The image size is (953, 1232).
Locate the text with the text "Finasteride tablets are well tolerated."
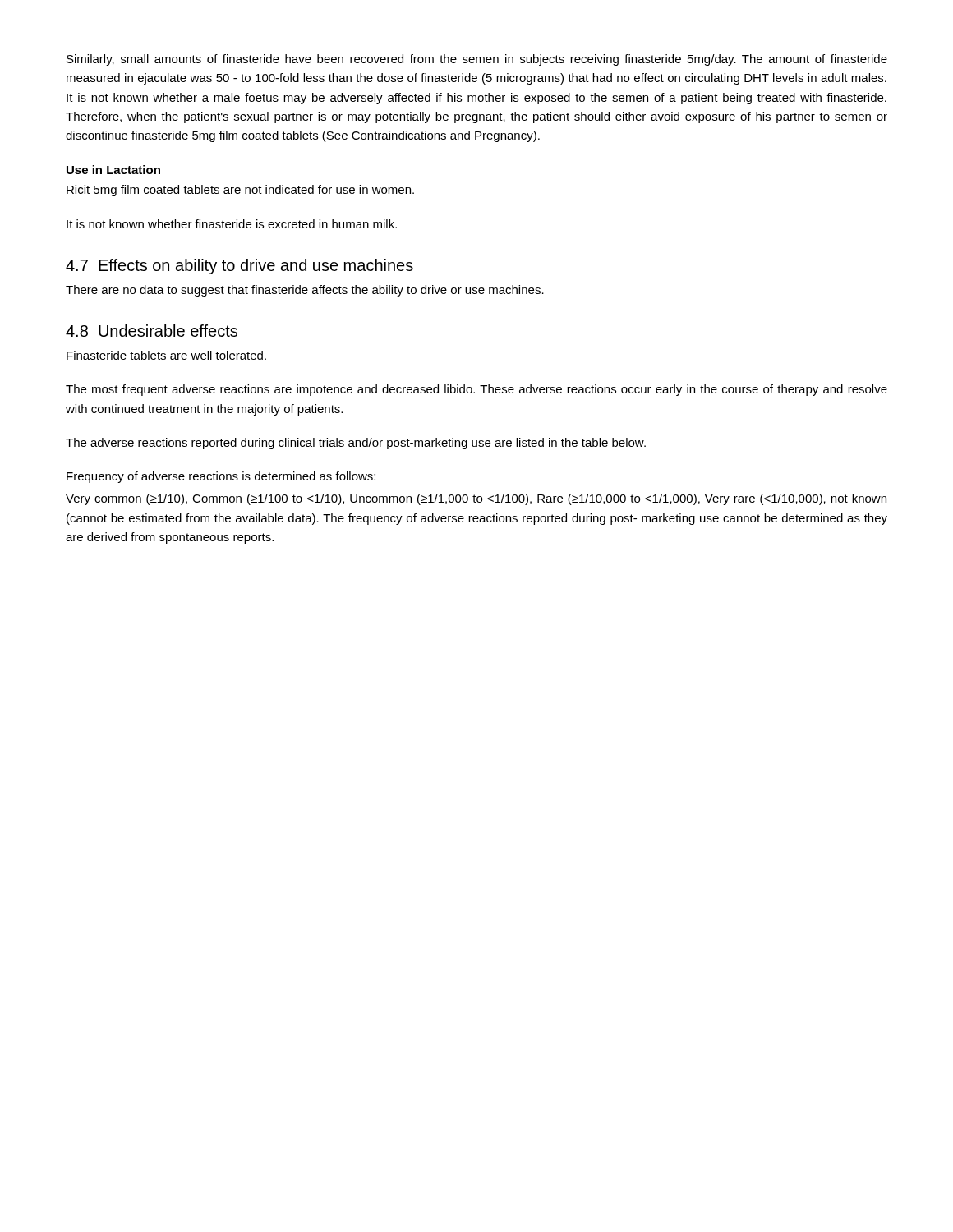point(166,355)
